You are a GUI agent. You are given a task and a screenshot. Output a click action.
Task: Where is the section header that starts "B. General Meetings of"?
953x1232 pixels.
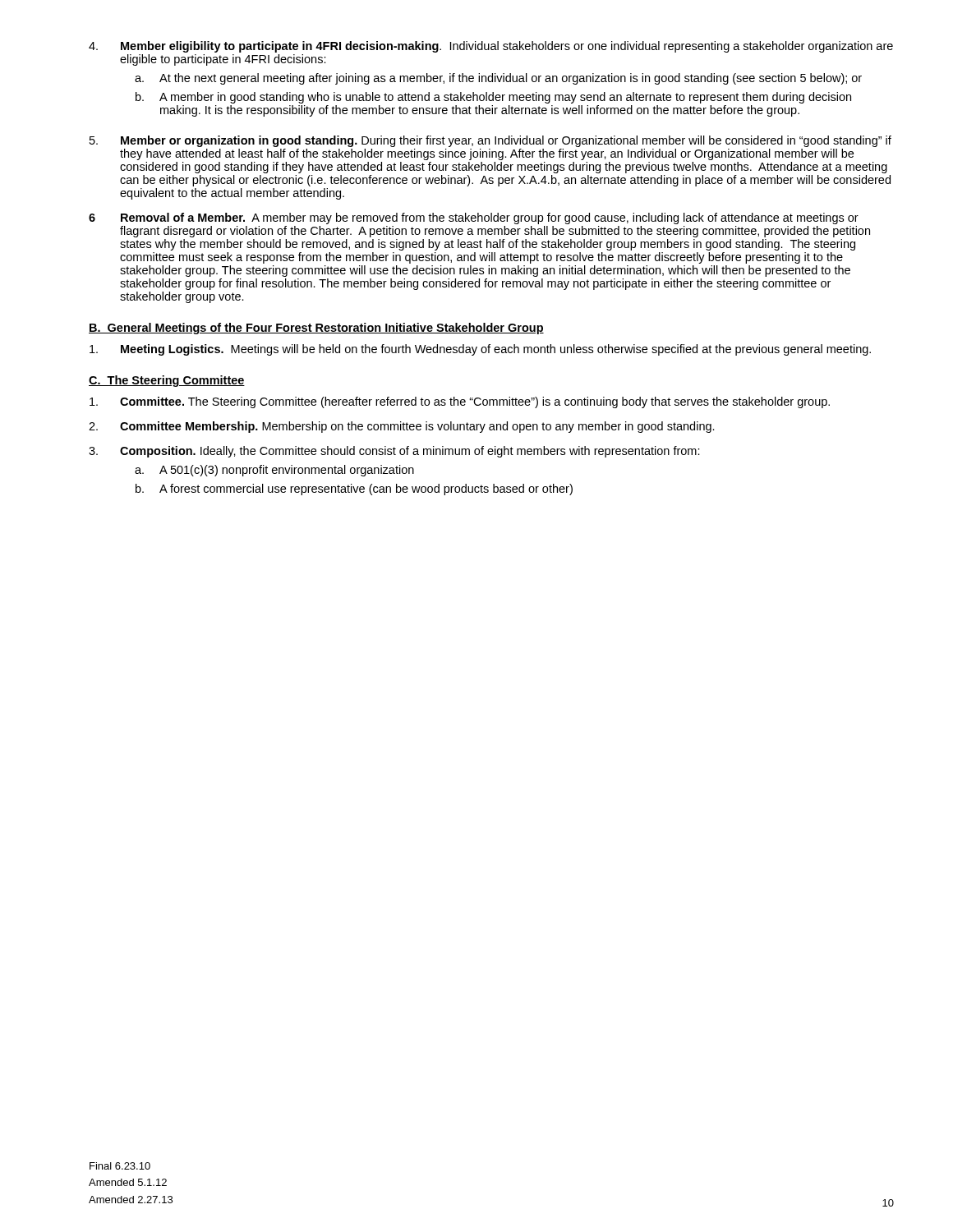pos(316,328)
